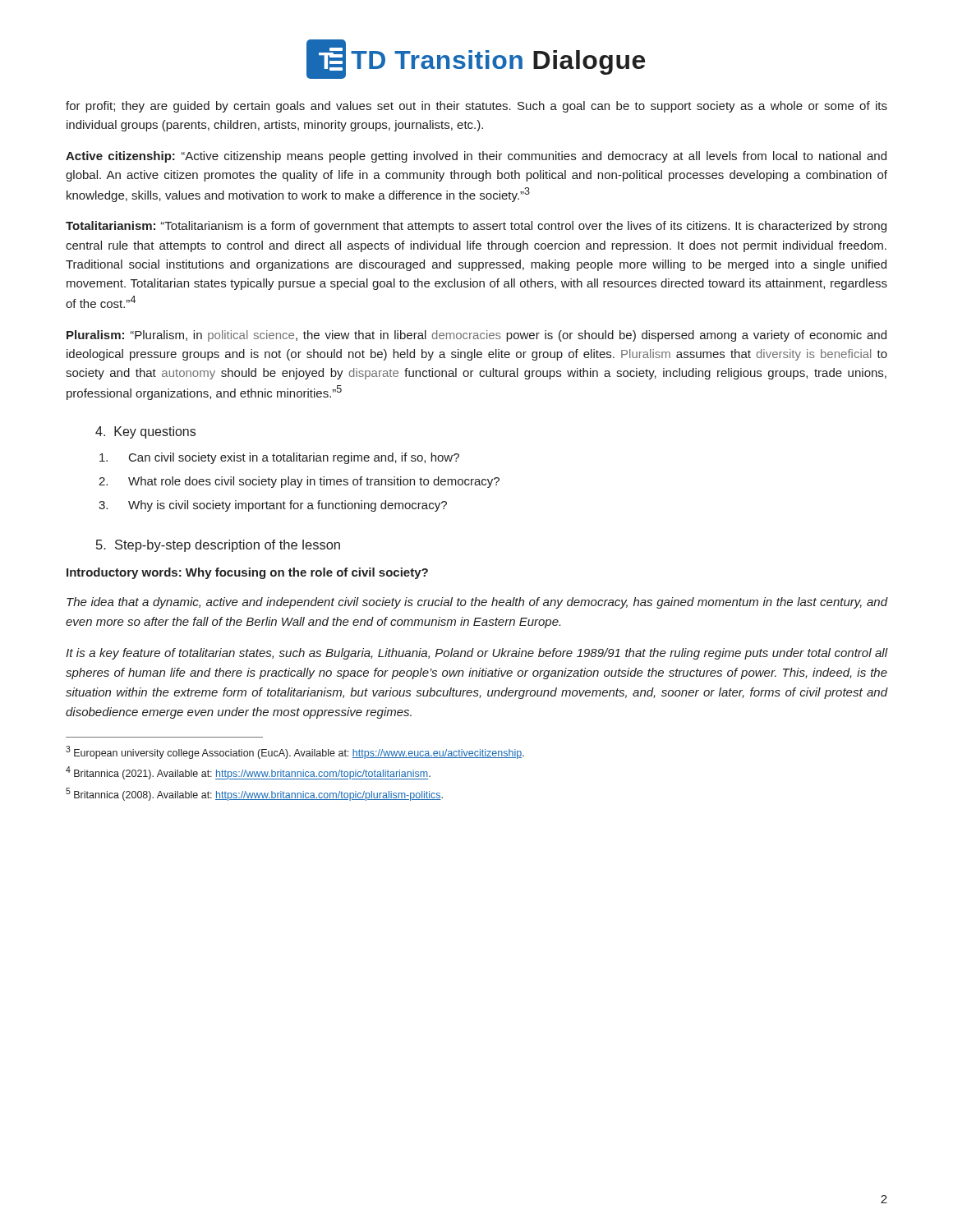This screenshot has height=1232, width=953.
Task: Select the list item with the text "Can civil society exist in a totalitarian regime"
Action: (279, 458)
